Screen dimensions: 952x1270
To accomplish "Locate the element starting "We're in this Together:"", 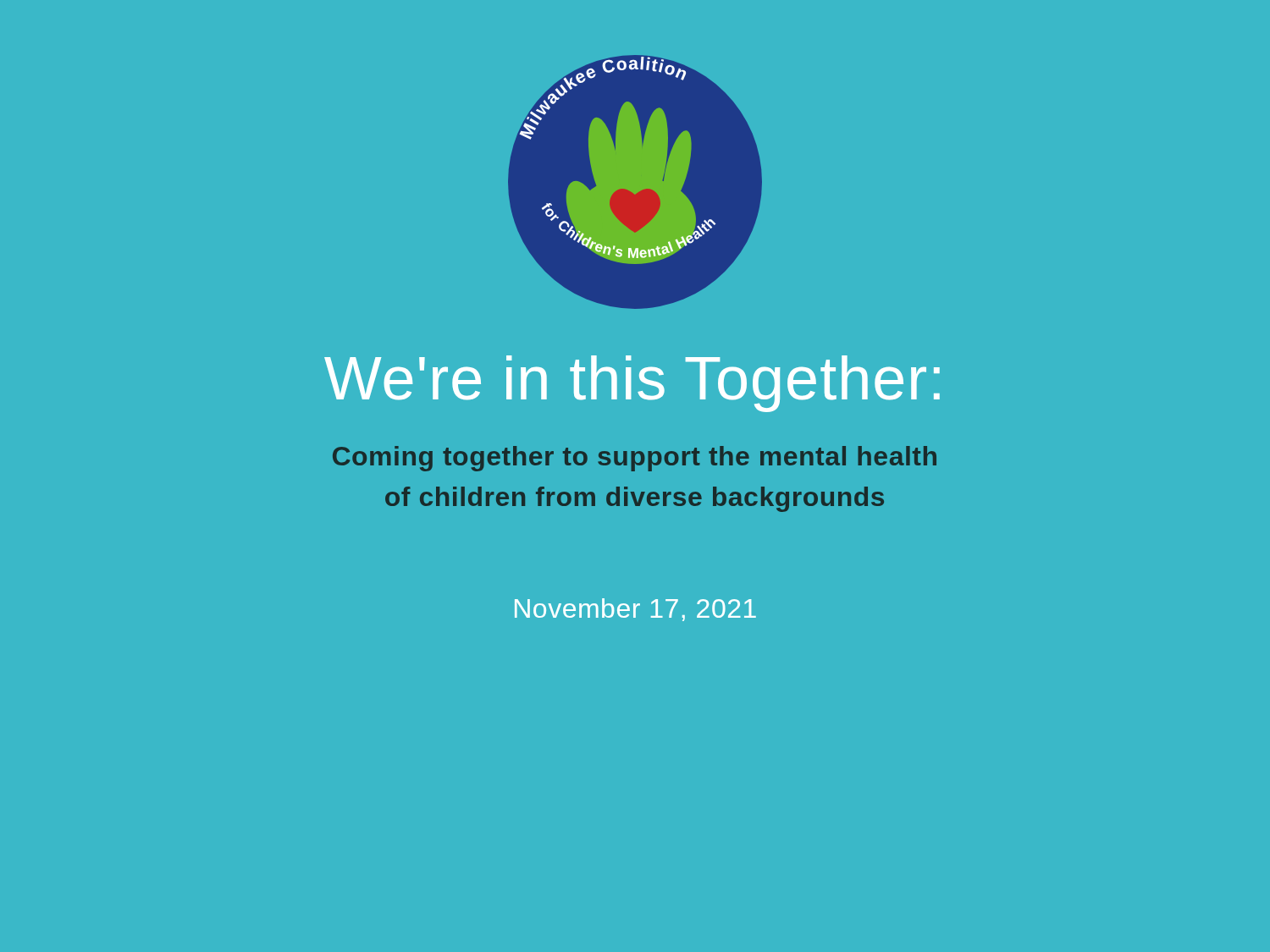I will 635,379.
